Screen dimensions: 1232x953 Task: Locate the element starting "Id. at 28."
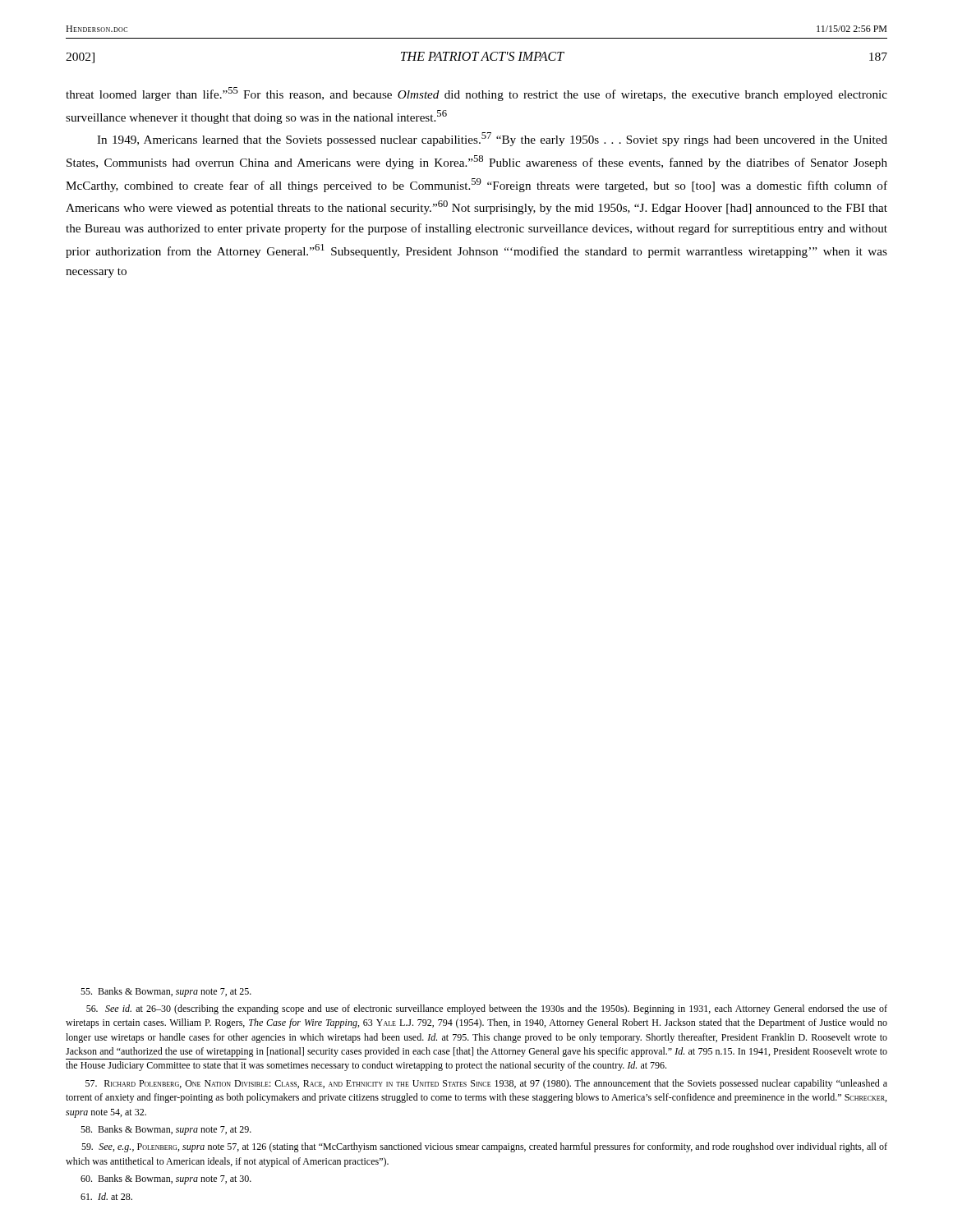click(99, 1196)
